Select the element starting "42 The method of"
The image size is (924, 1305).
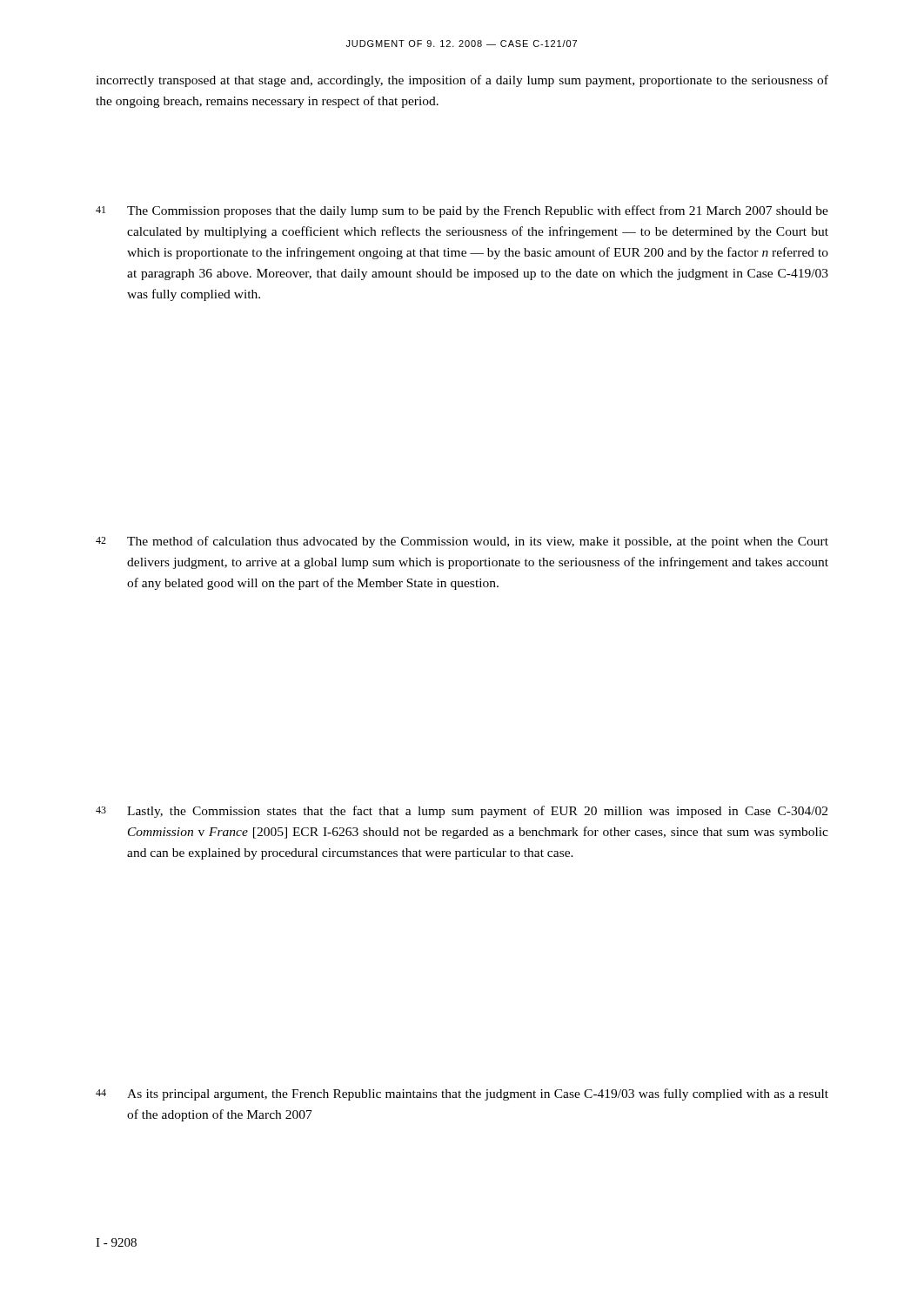[462, 562]
